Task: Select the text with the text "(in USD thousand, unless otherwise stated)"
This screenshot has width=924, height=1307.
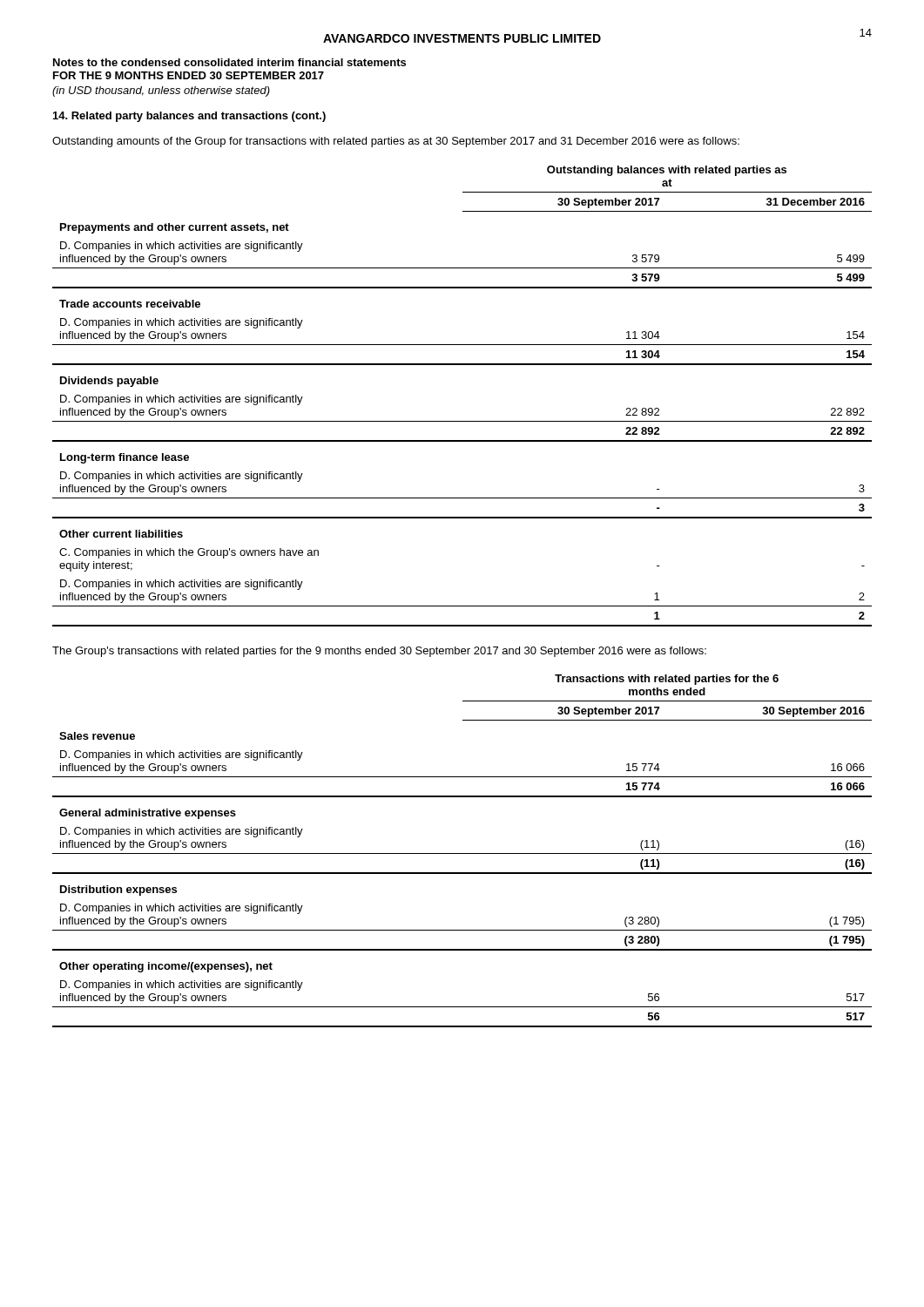Action: [x=161, y=90]
